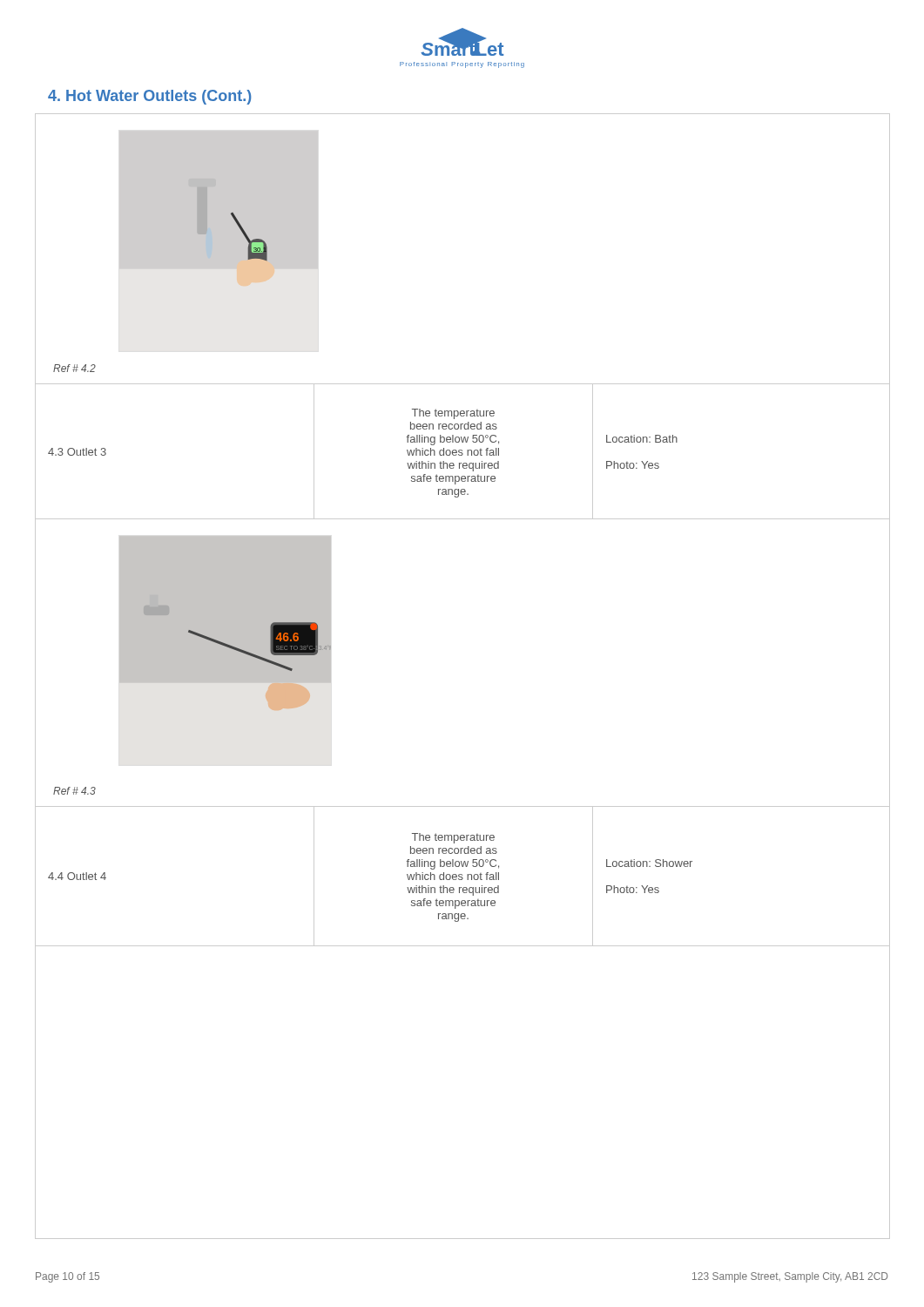The image size is (924, 1307).
Task: Locate the table with the text "3 Outlet 3 The temperaturebeen"
Action: click(x=462, y=452)
